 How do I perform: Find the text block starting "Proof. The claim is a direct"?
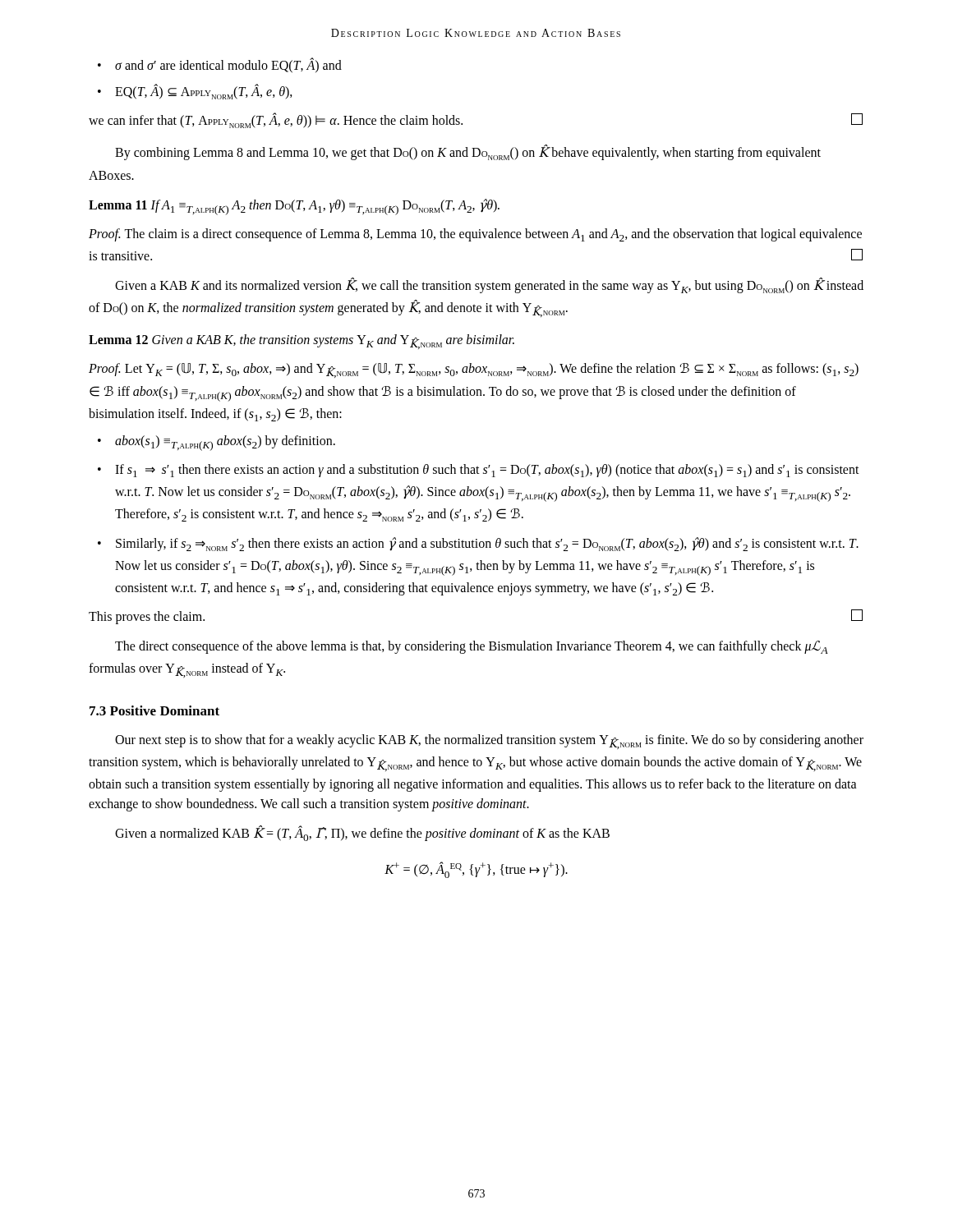pos(476,245)
